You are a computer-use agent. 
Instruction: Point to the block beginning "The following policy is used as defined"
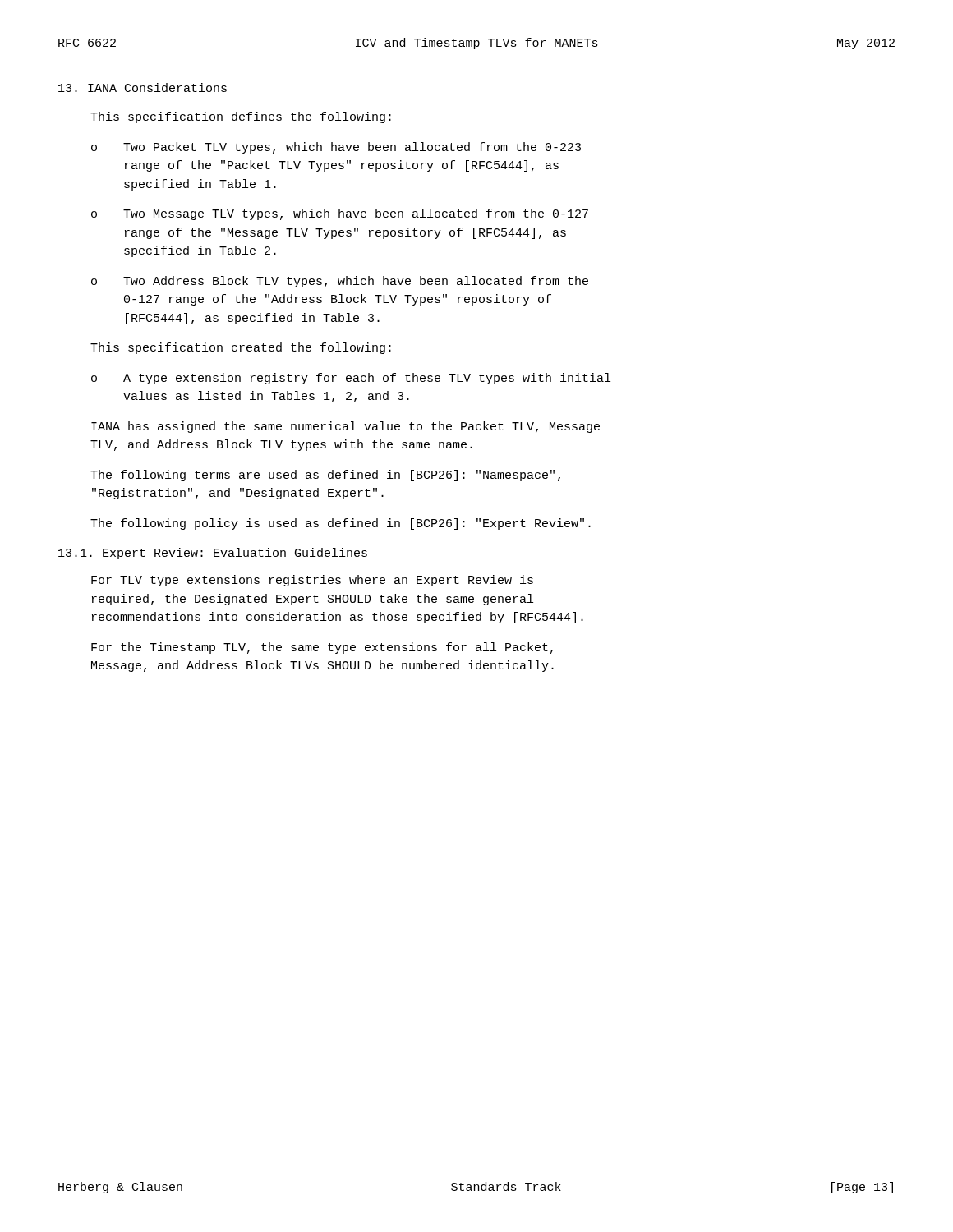pyautogui.click(x=342, y=524)
